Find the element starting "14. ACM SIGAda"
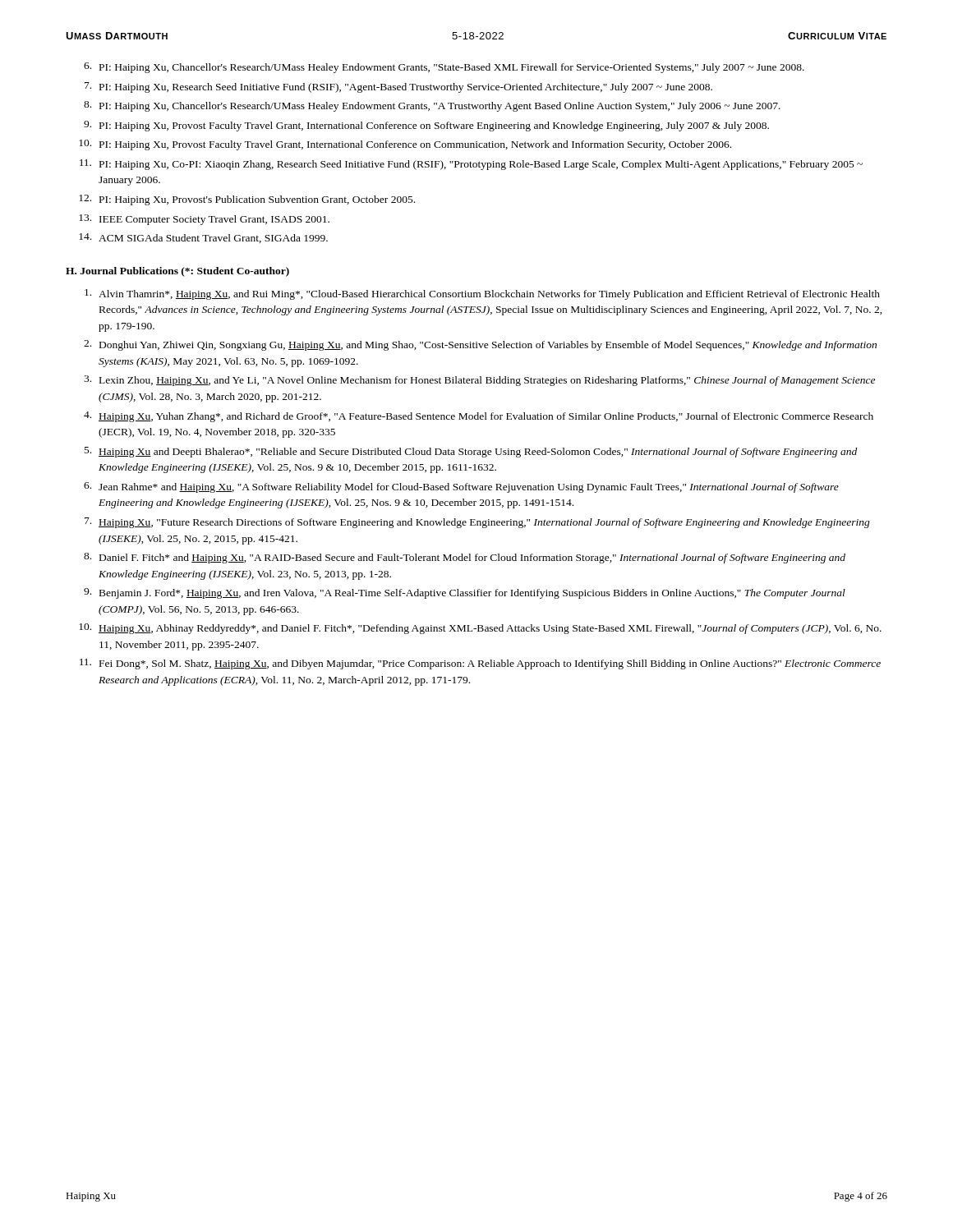 pos(203,238)
